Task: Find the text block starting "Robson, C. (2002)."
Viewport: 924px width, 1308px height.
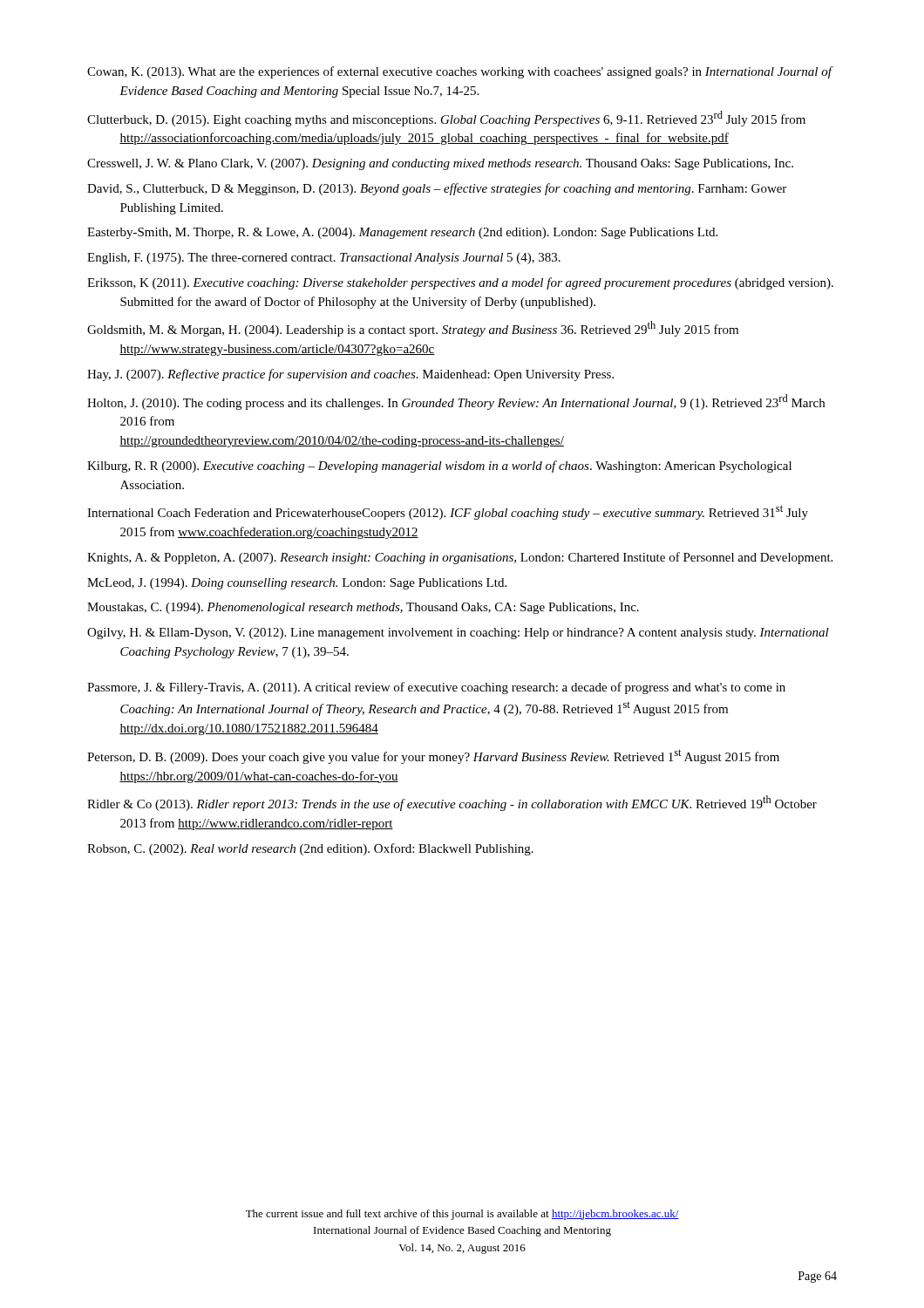Action: pyautogui.click(x=311, y=848)
